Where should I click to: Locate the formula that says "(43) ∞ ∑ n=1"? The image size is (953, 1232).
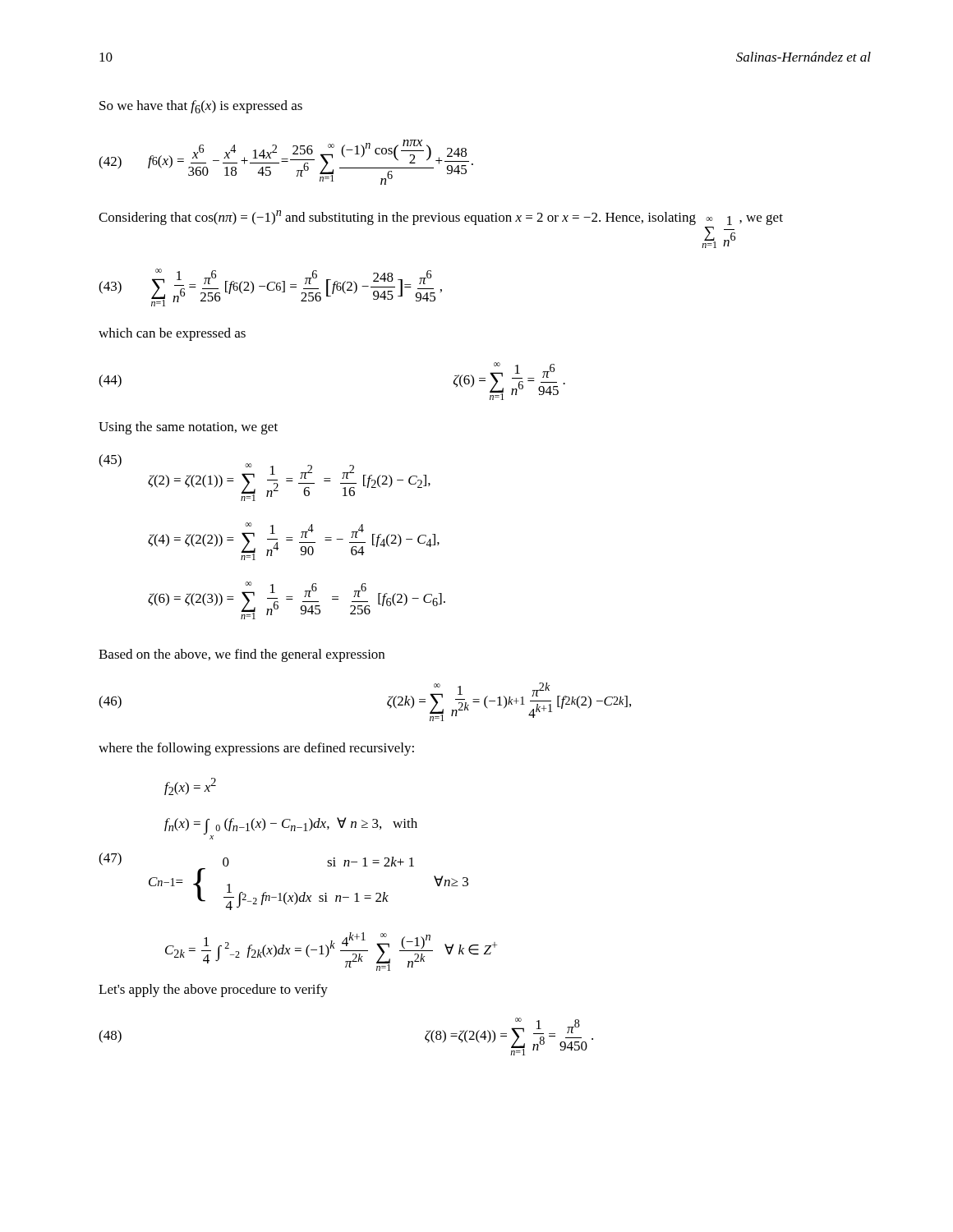pos(270,287)
